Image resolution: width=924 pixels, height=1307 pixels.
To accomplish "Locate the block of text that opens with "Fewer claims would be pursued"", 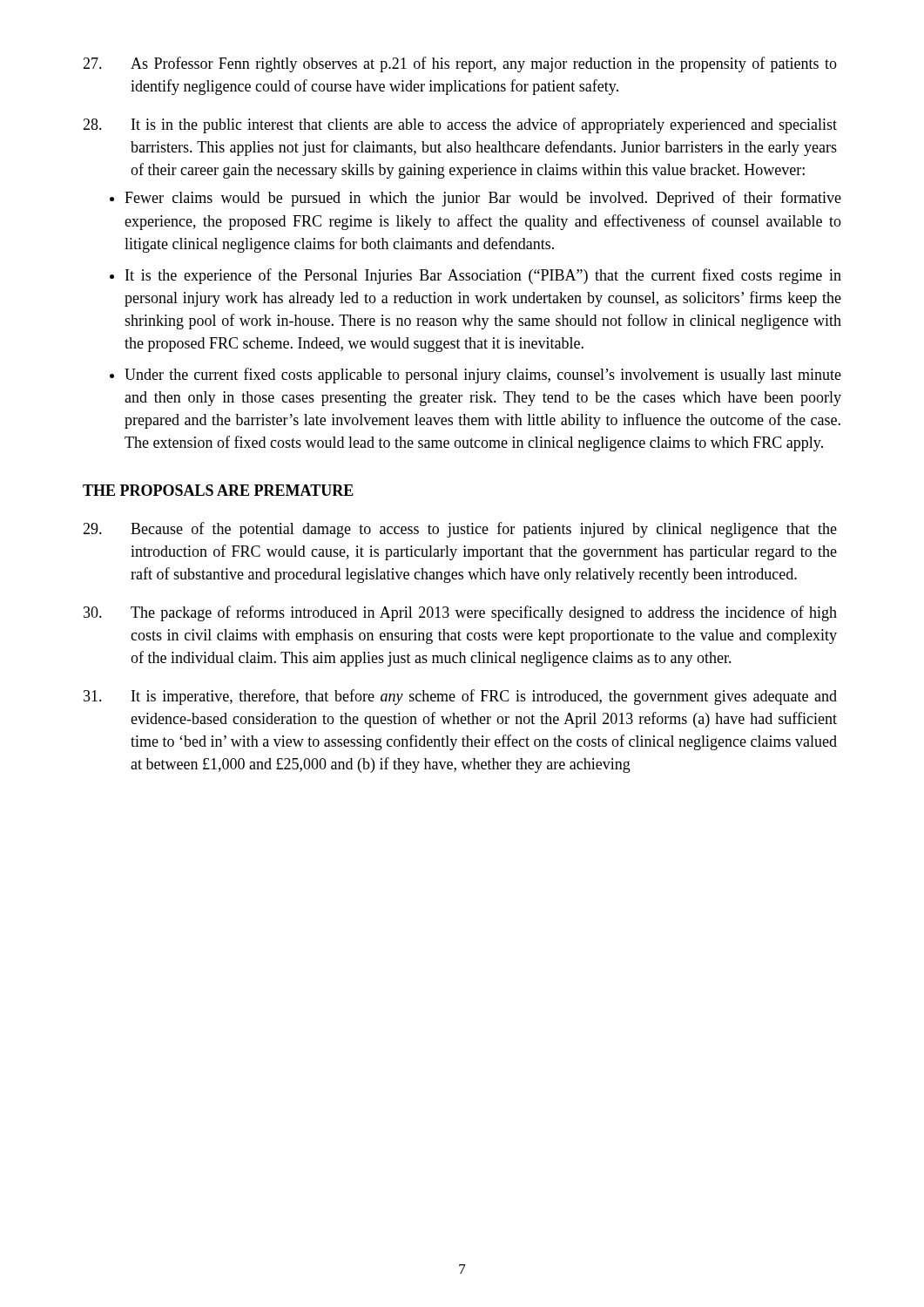I will (x=483, y=221).
